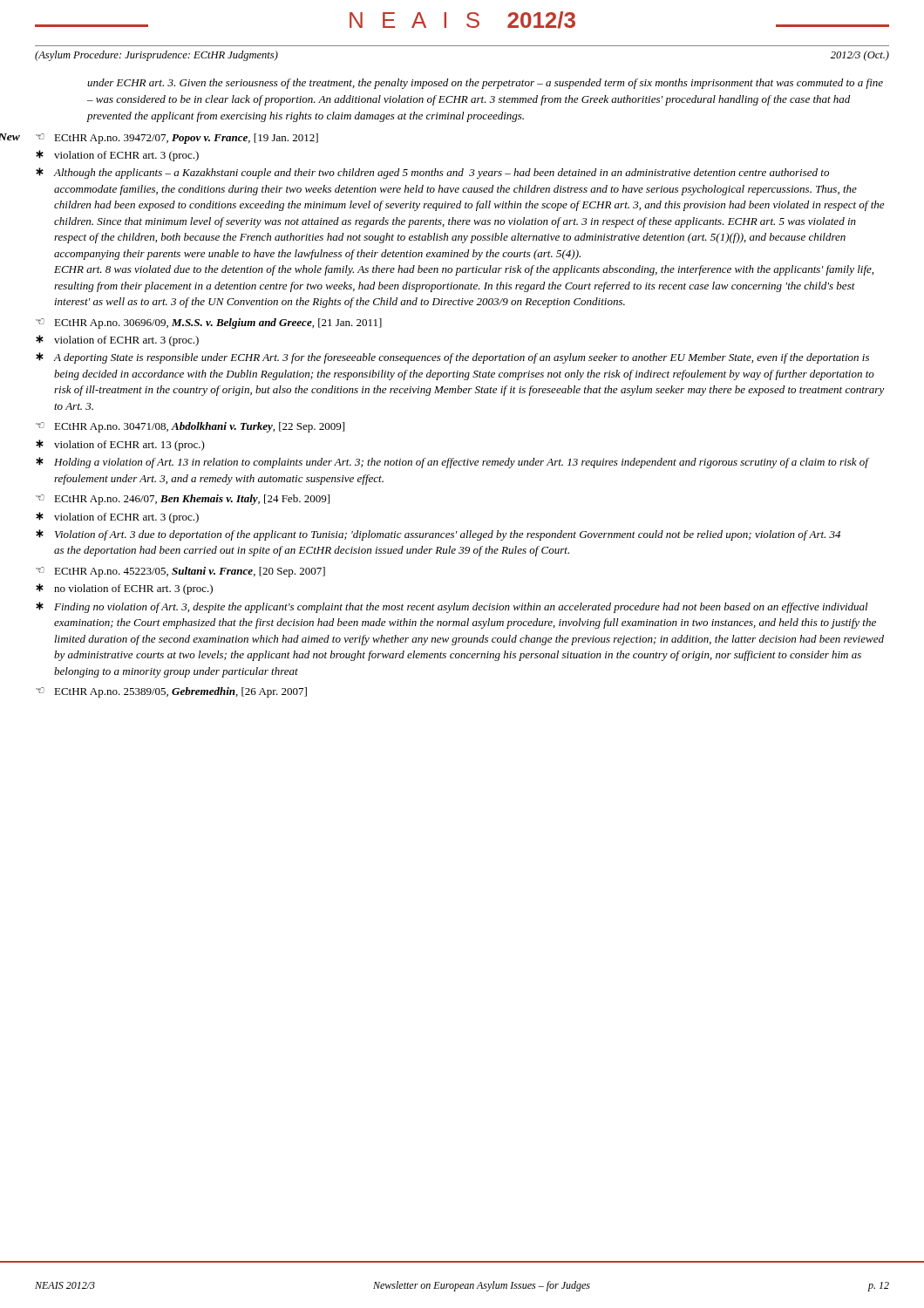Navigate to the element starting "∗ Finding no violation of Art. 3, despite"
This screenshot has width=924, height=1308.
click(462, 639)
